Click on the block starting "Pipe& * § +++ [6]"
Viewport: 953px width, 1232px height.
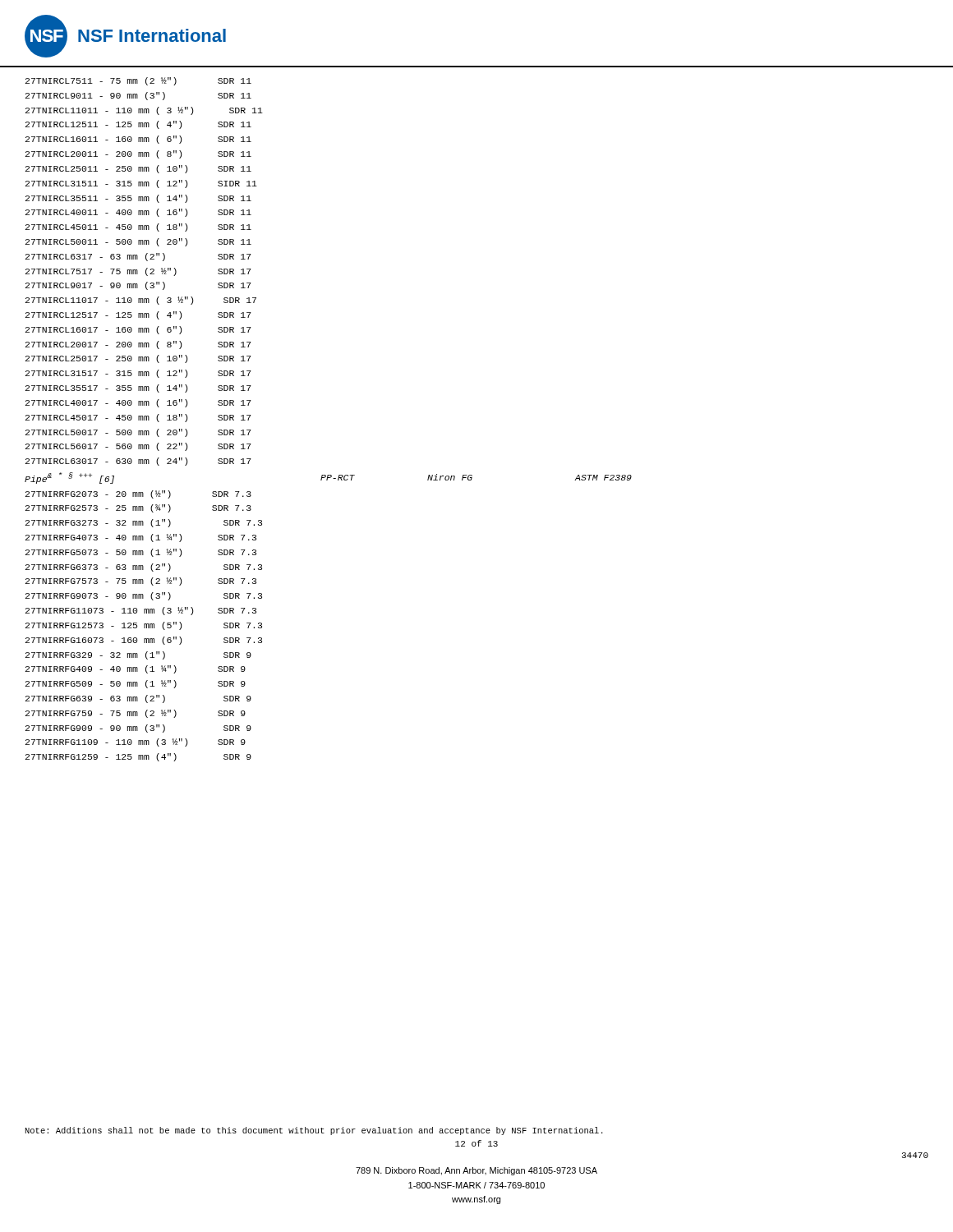point(328,479)
